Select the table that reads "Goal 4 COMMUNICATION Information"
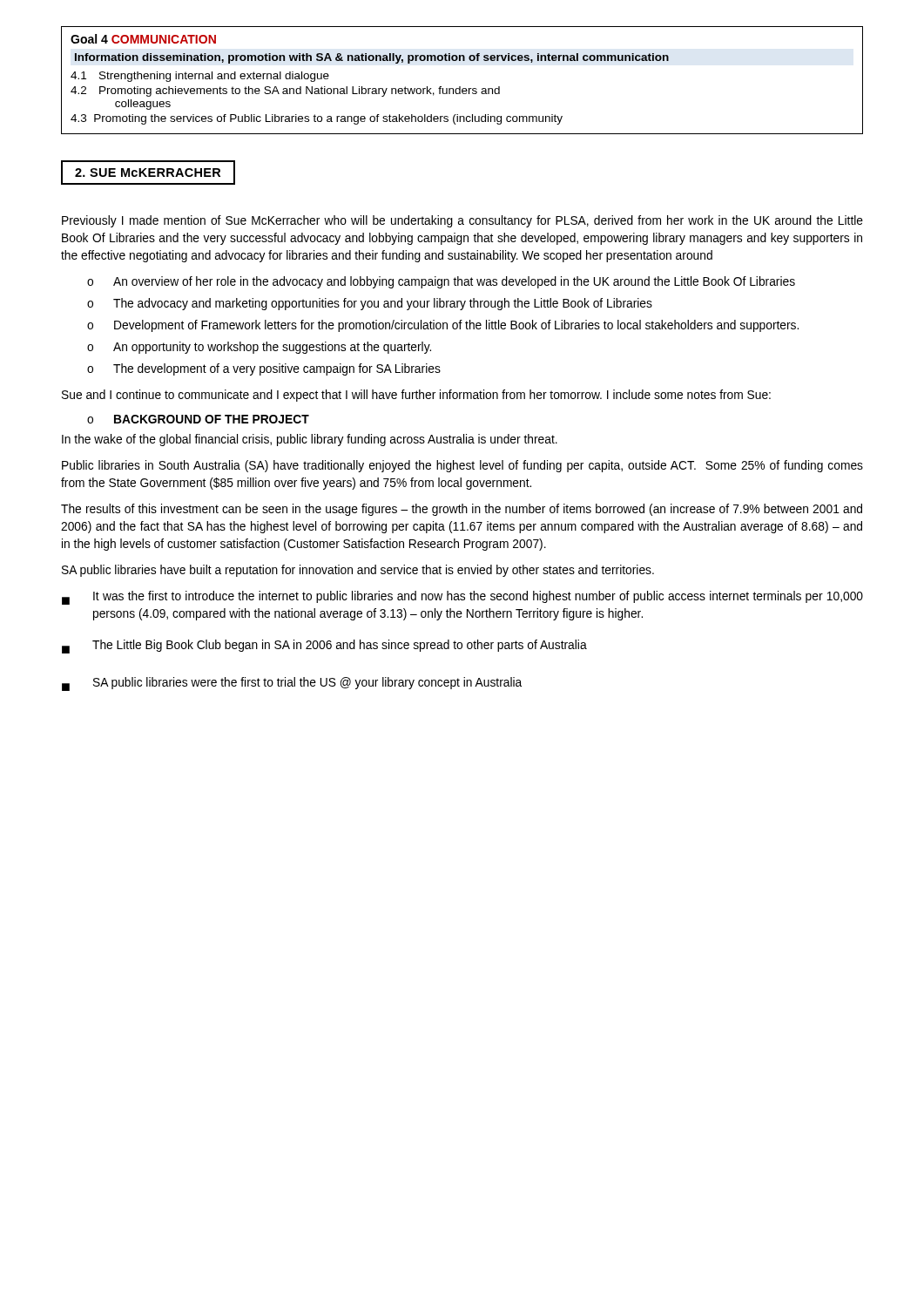This screenshot has height=1307, width=924. tap(462, 80)
